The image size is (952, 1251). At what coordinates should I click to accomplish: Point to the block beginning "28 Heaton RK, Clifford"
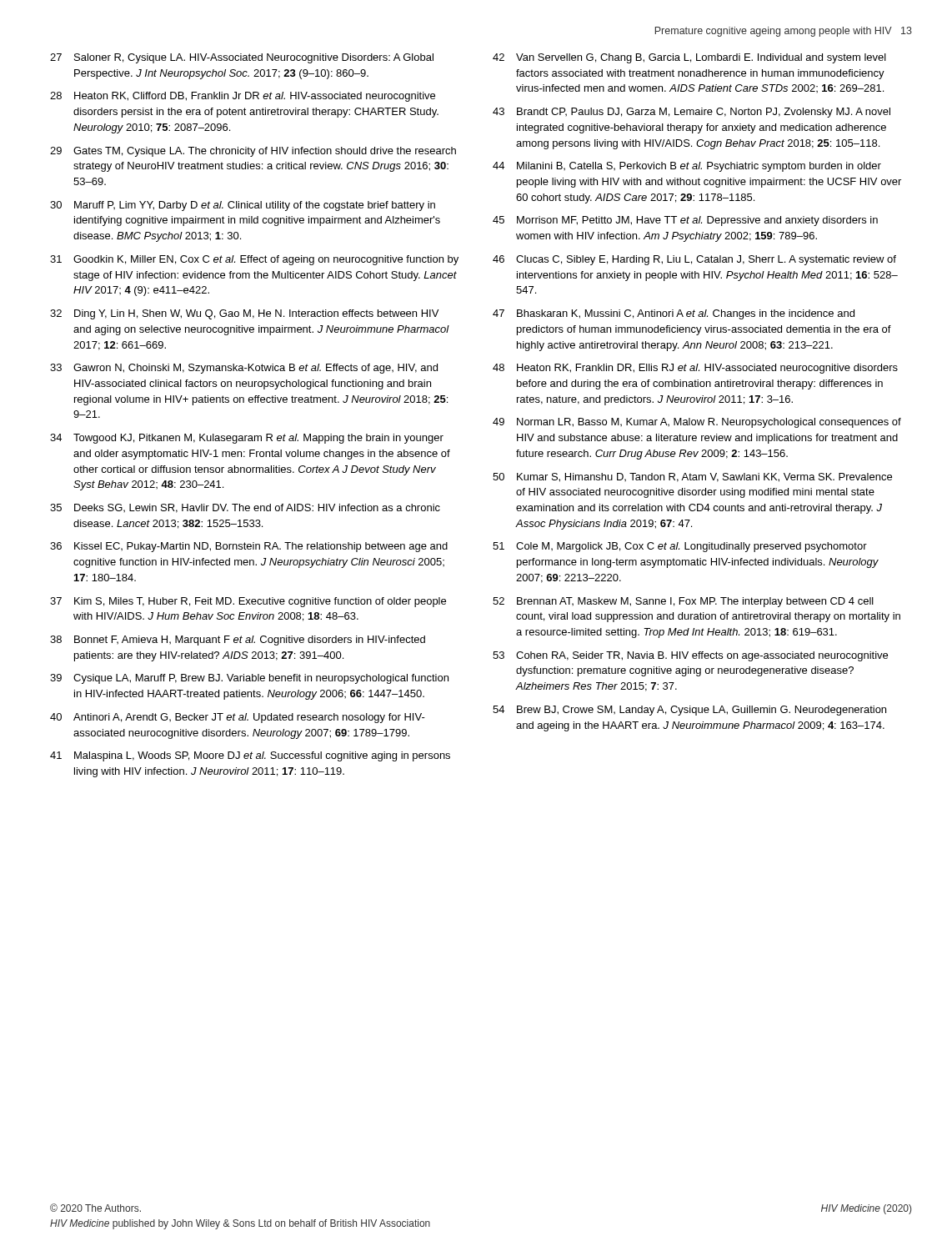coord(255,112)
